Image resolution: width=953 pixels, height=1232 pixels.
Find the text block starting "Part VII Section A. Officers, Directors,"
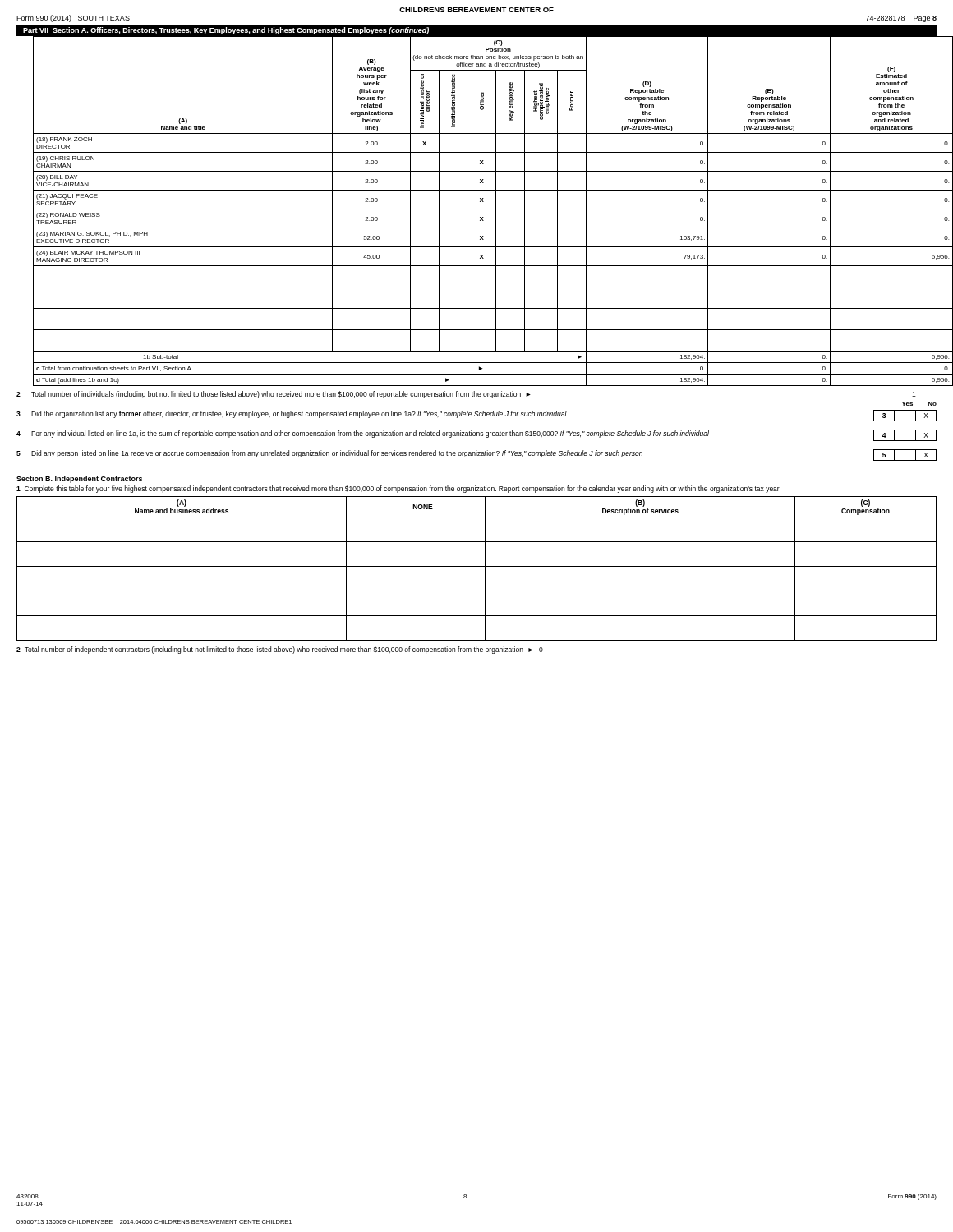pyautogui.click(x=226, y=30)
